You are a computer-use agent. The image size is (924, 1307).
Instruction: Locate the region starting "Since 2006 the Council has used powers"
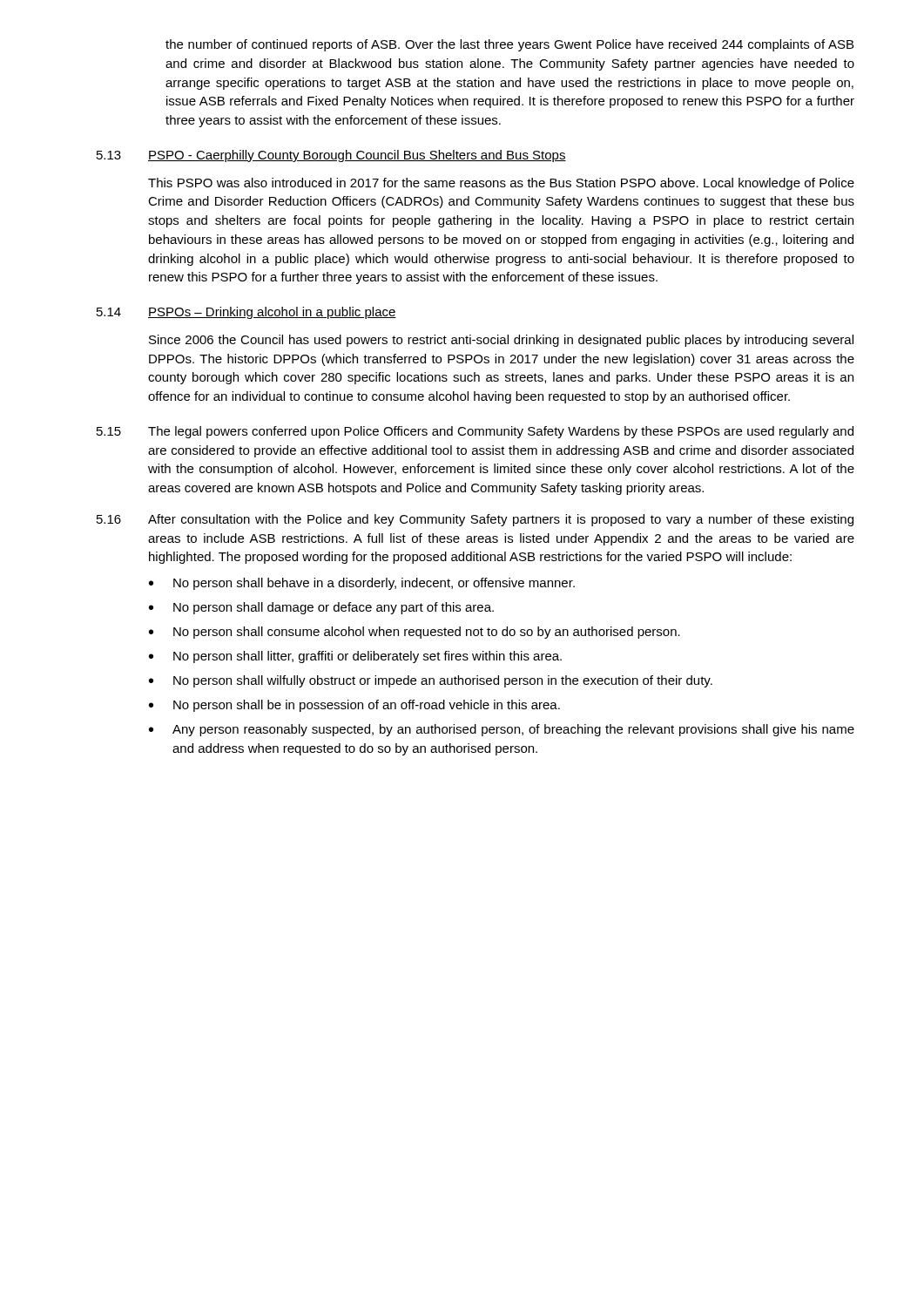(x=501, y=368)
